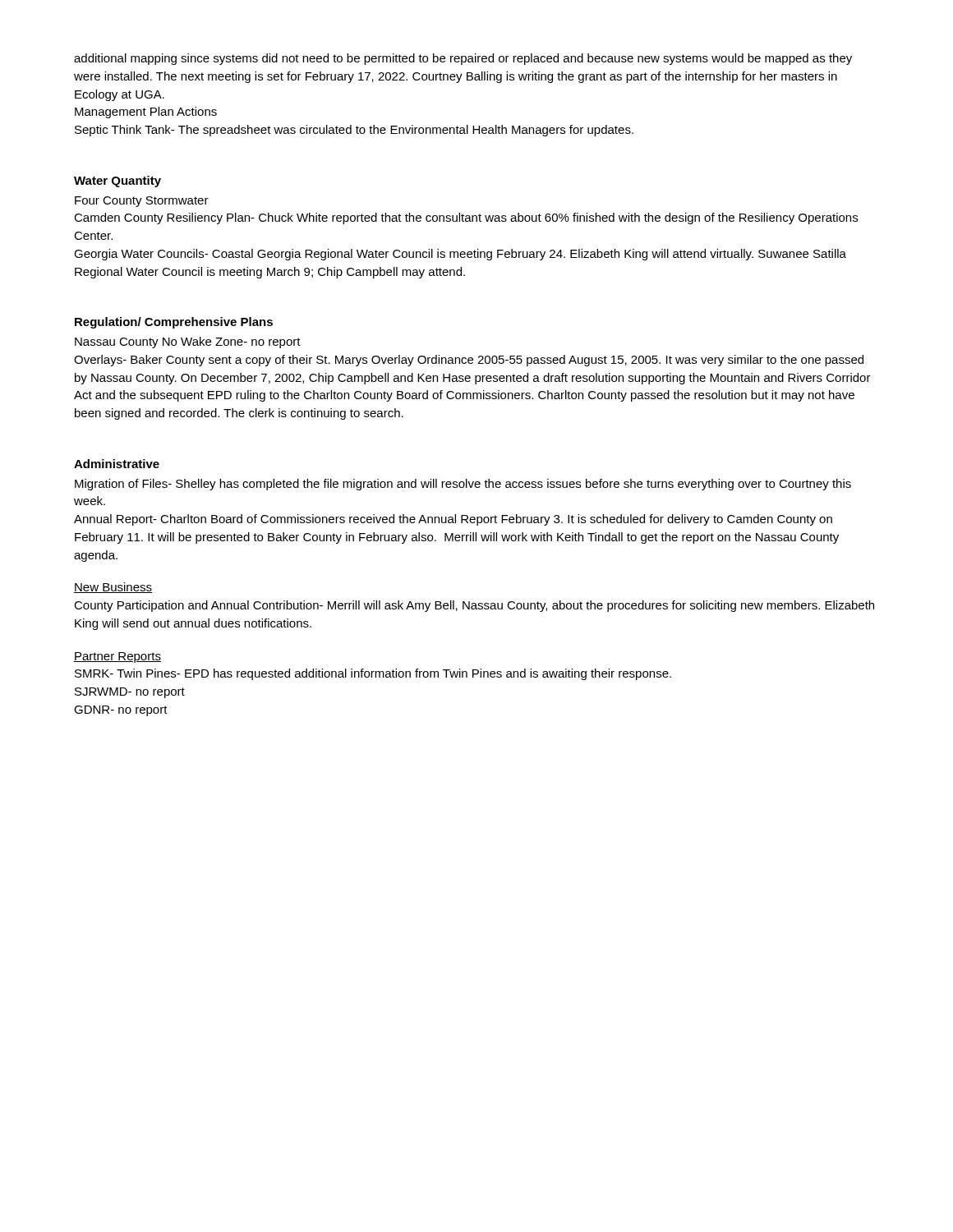Navigate to the element starting "Migration of Files- Shelley"
The width and height of the screenshot is (953, 1232).
click(476, 492)
